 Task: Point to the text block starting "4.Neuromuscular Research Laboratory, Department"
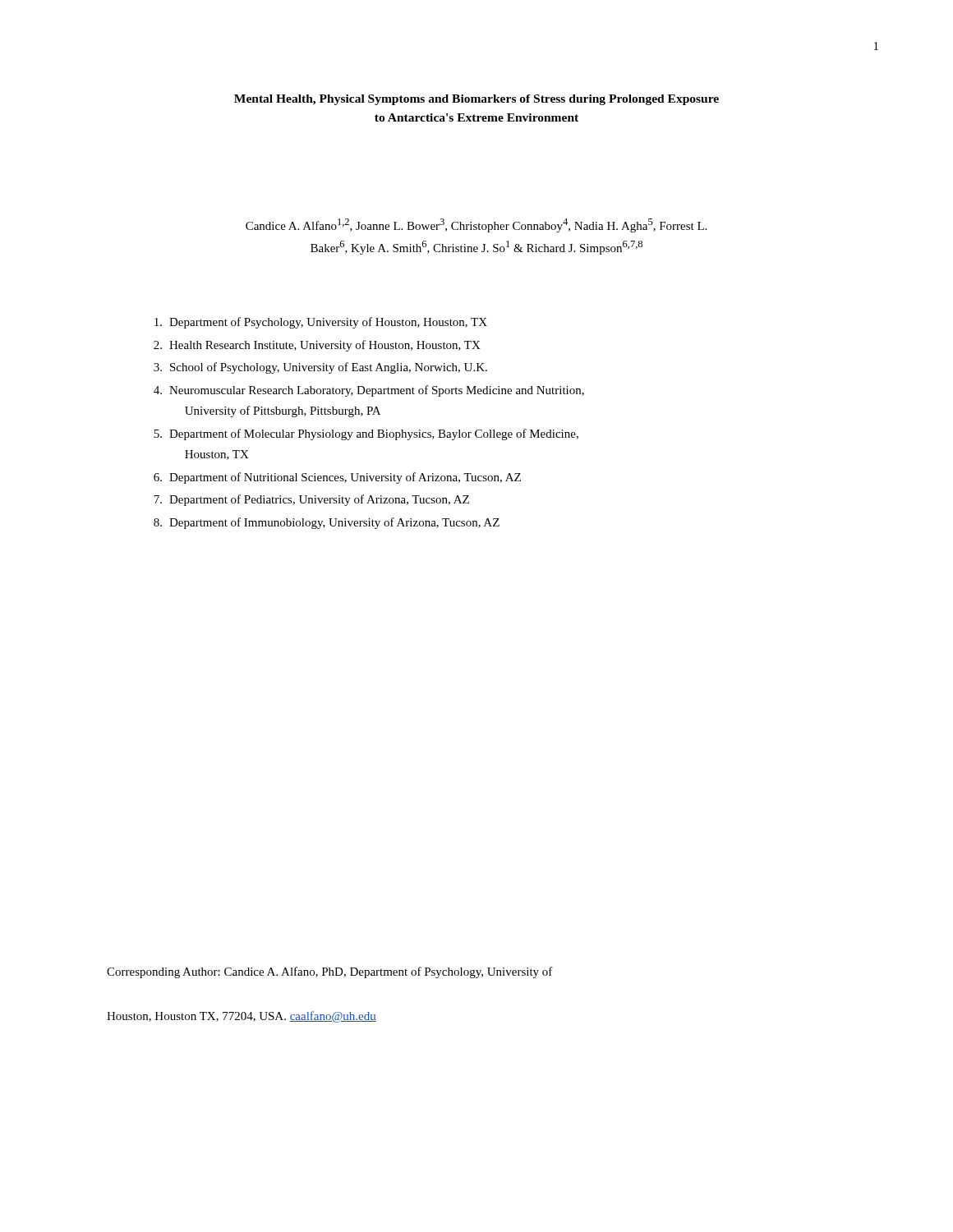point(493,401)
